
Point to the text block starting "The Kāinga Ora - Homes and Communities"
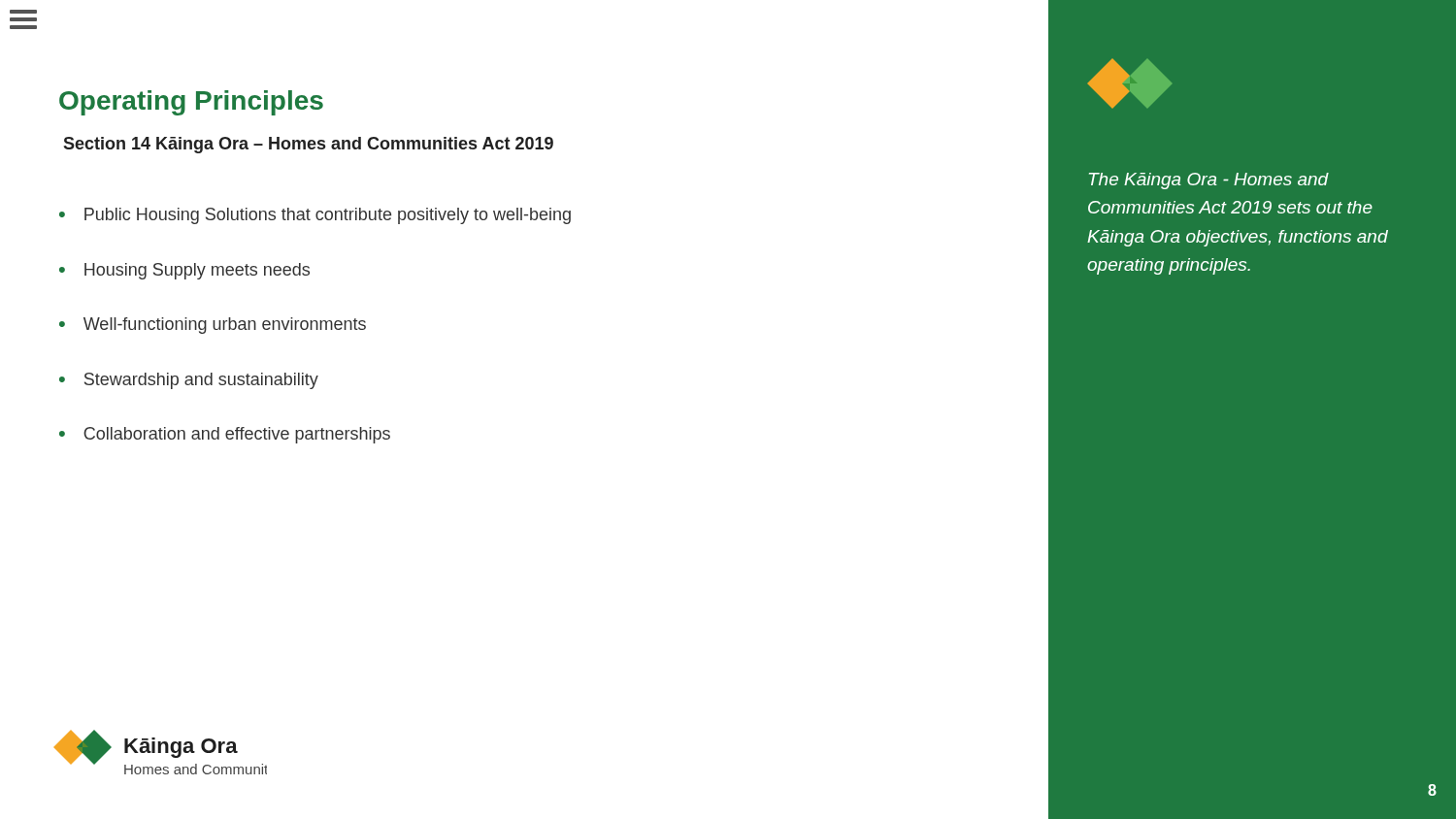point(1237,222)
